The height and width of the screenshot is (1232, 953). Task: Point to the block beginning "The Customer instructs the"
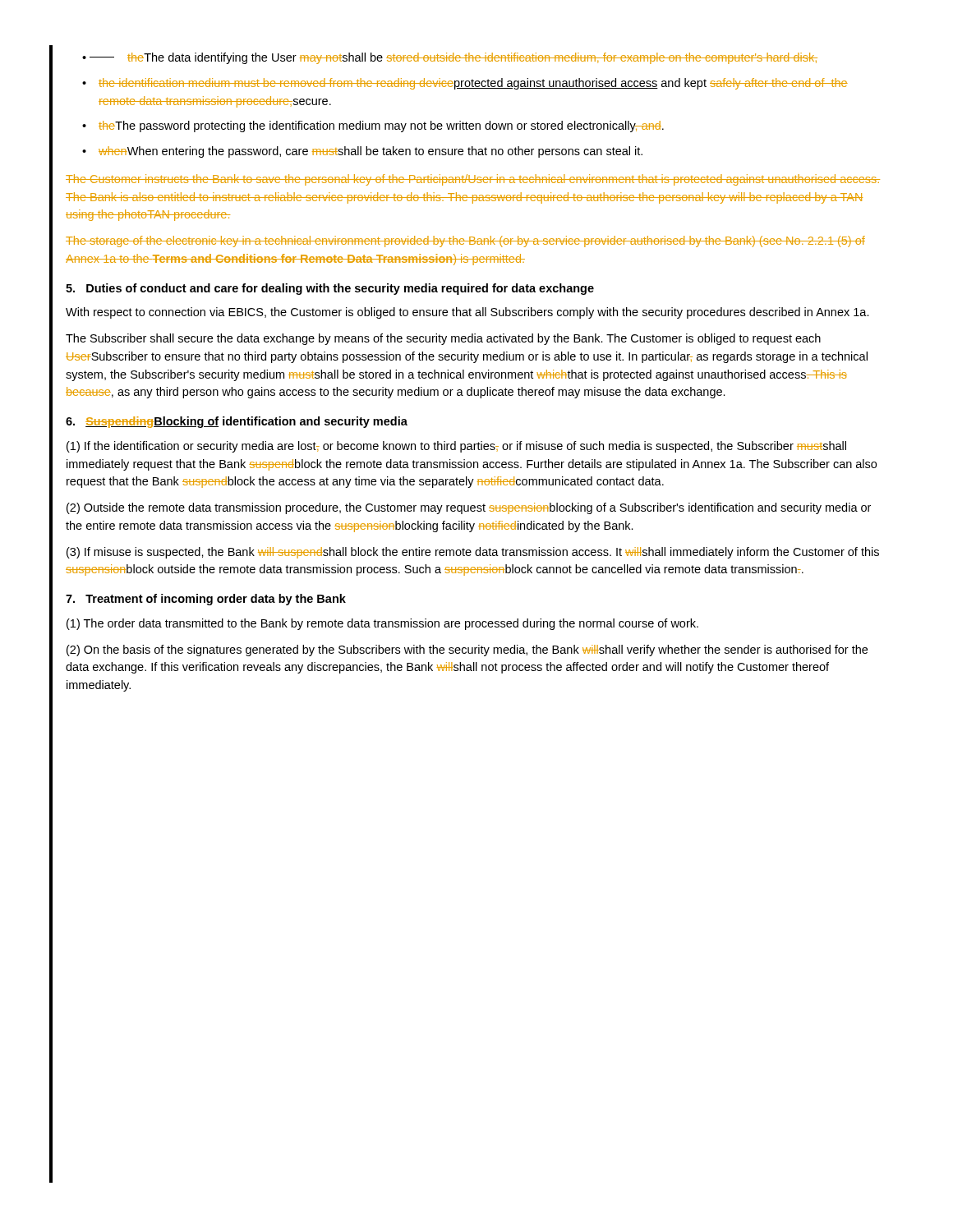pos(473,197)
